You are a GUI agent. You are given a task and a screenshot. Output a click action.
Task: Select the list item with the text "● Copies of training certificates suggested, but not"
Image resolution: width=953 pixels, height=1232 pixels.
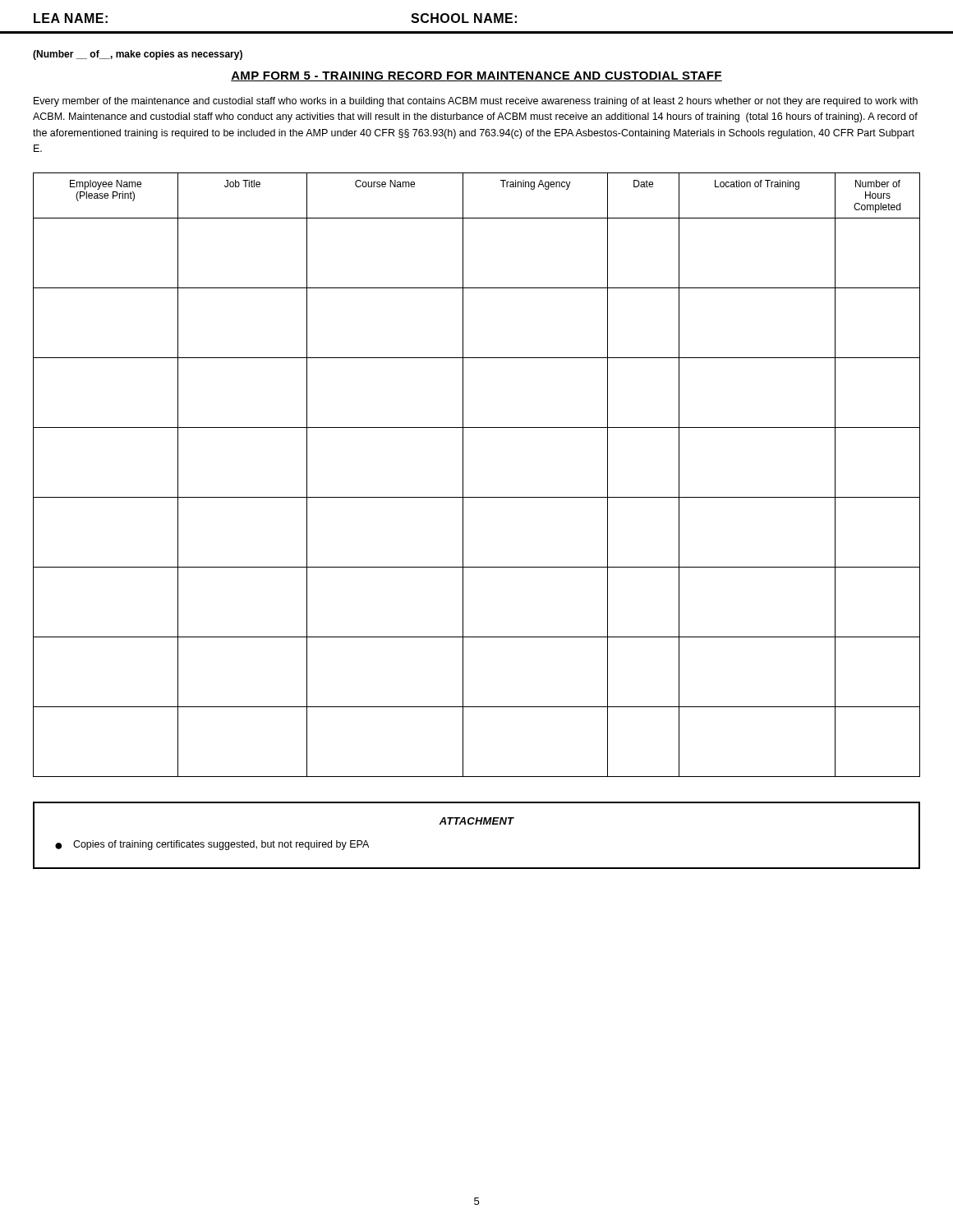[212, 844]
